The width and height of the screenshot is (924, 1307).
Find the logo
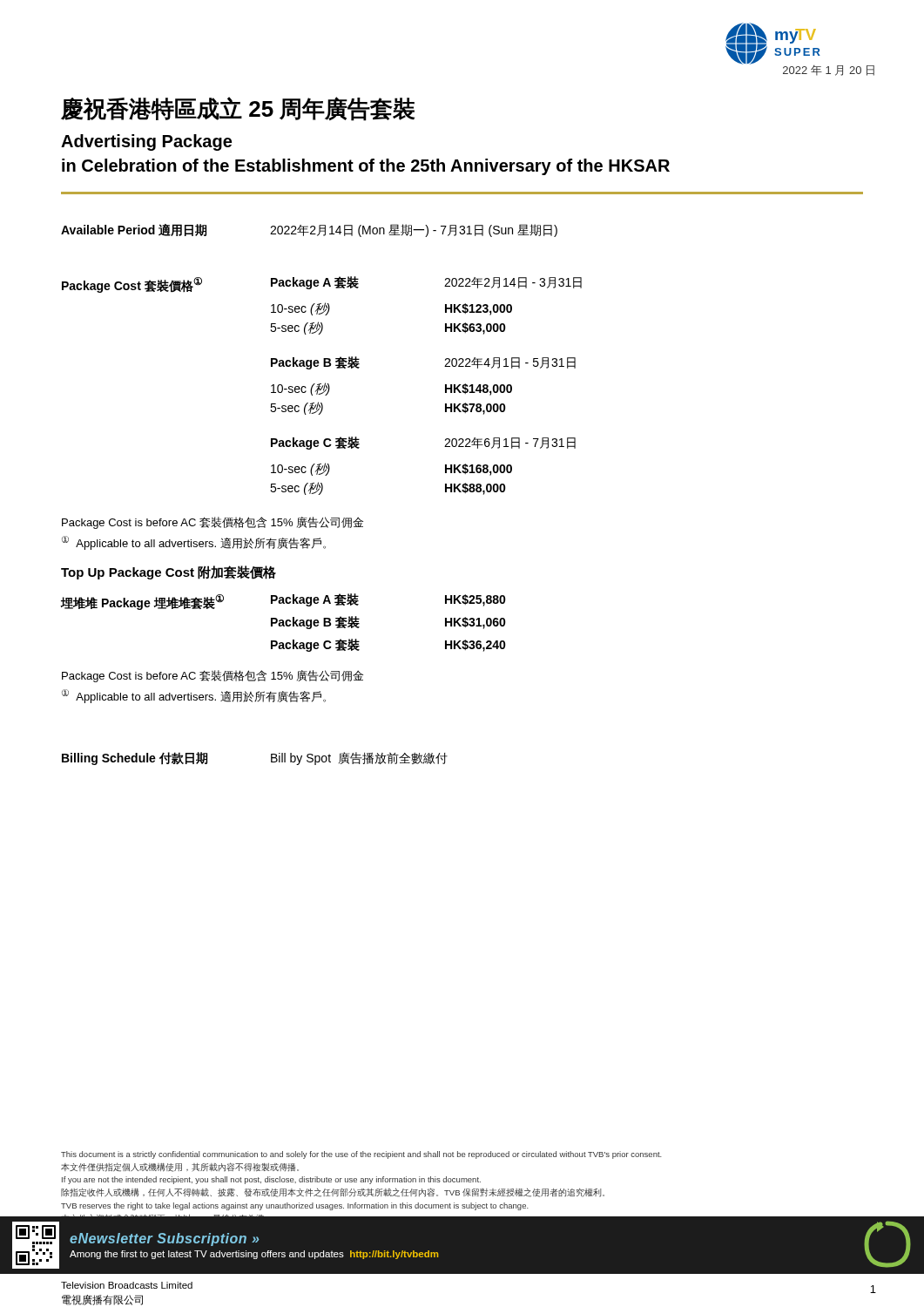802,45
